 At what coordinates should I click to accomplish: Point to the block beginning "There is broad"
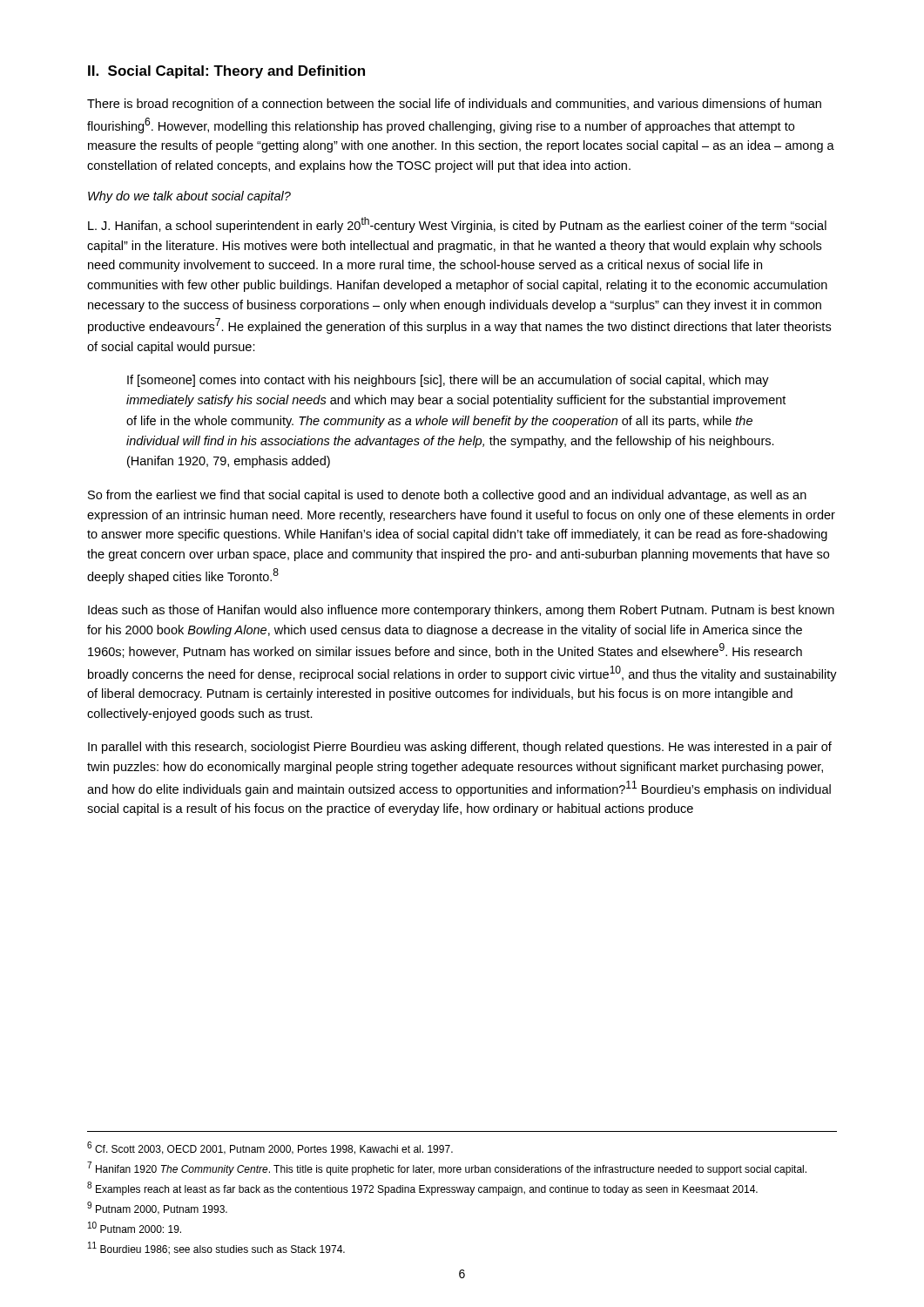pyautogui.click(x=461, y=134)
